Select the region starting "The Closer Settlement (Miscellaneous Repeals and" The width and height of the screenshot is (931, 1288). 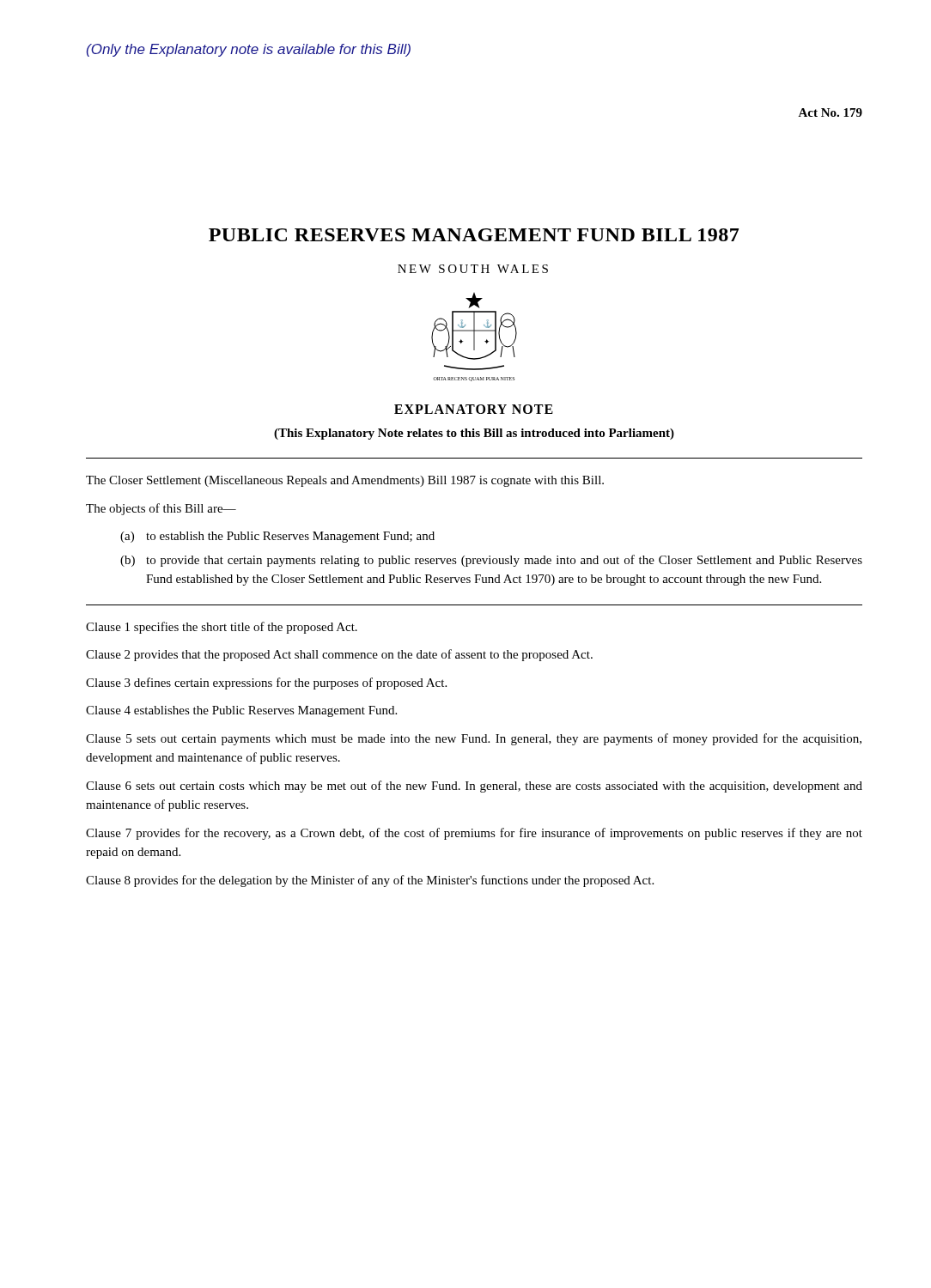coord(345,480)
